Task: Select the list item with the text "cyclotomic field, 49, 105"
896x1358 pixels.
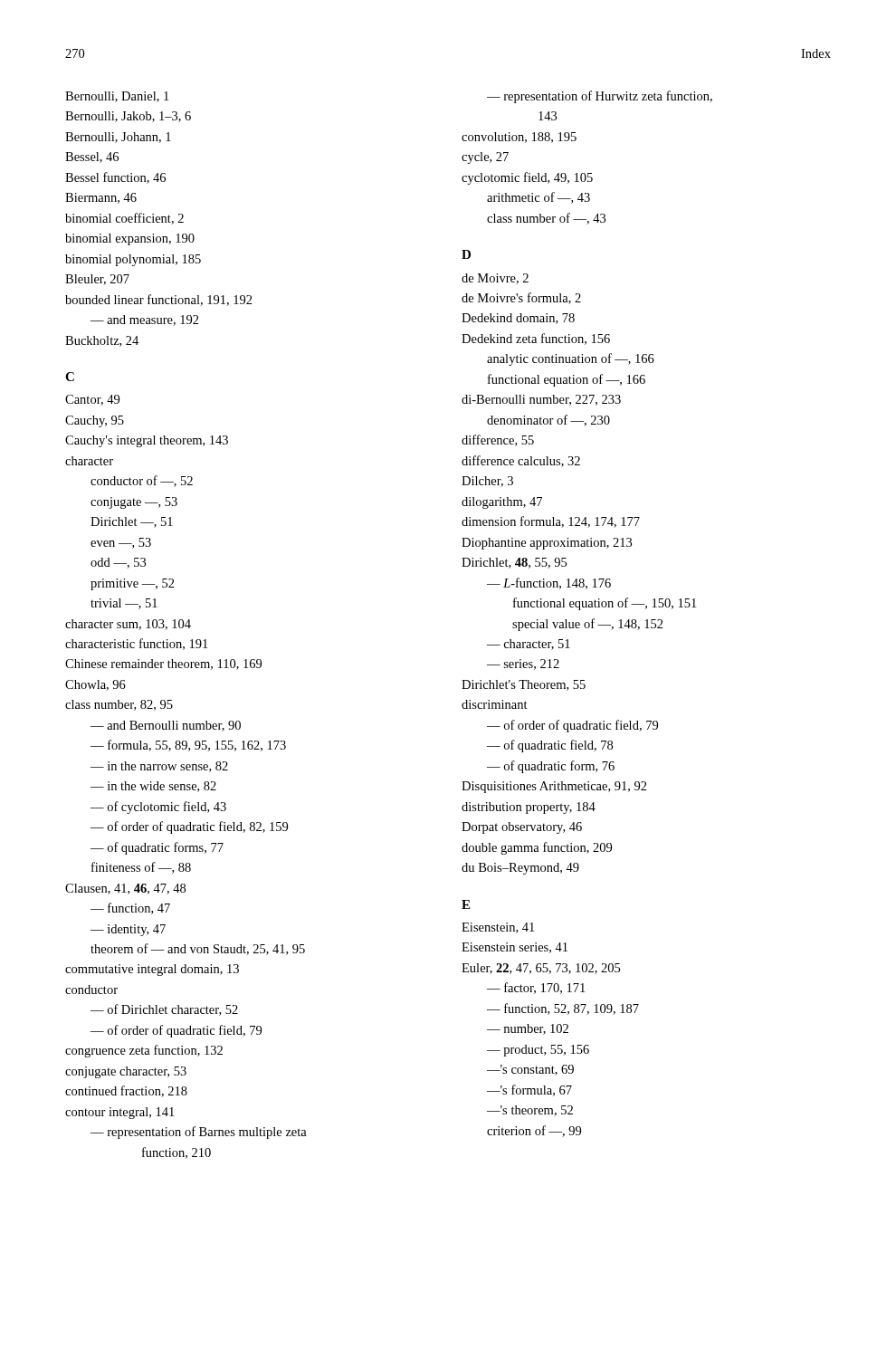Action: [x=527, y=178]
